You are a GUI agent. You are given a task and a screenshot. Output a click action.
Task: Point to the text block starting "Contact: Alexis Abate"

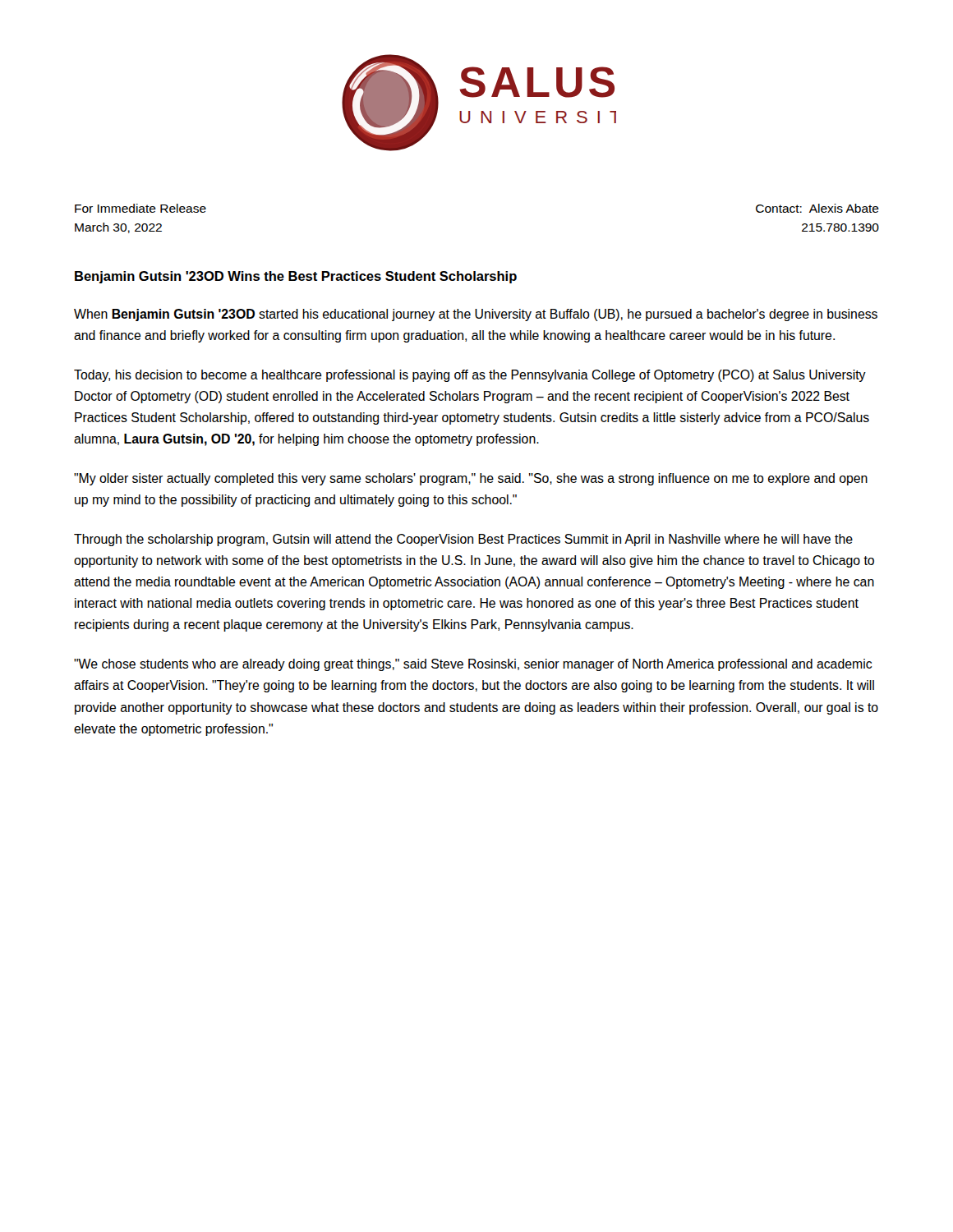(817, 218)
